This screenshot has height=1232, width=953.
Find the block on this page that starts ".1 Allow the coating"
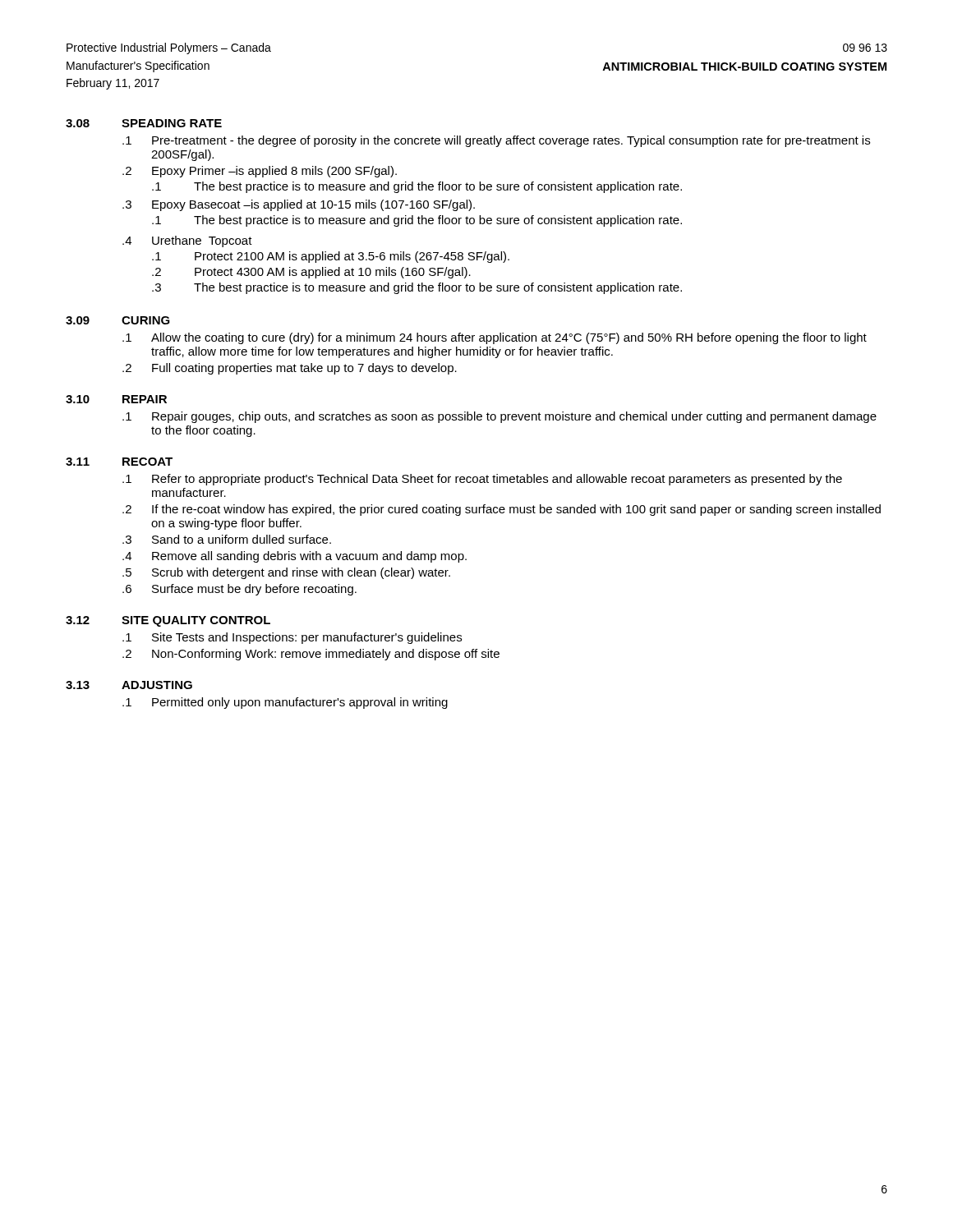(504, 344)
